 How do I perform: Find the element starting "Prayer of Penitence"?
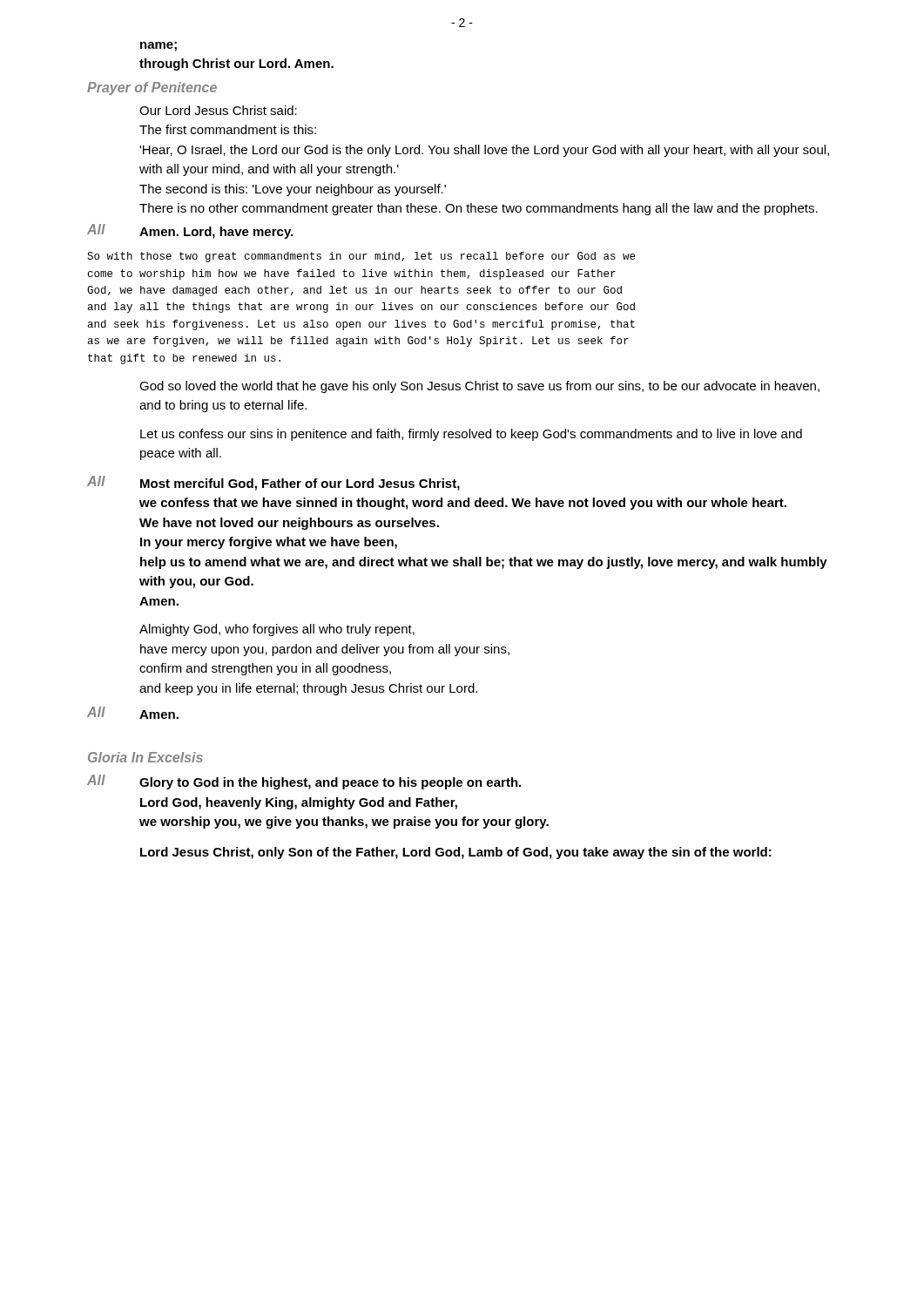click(x=152, y=87)
